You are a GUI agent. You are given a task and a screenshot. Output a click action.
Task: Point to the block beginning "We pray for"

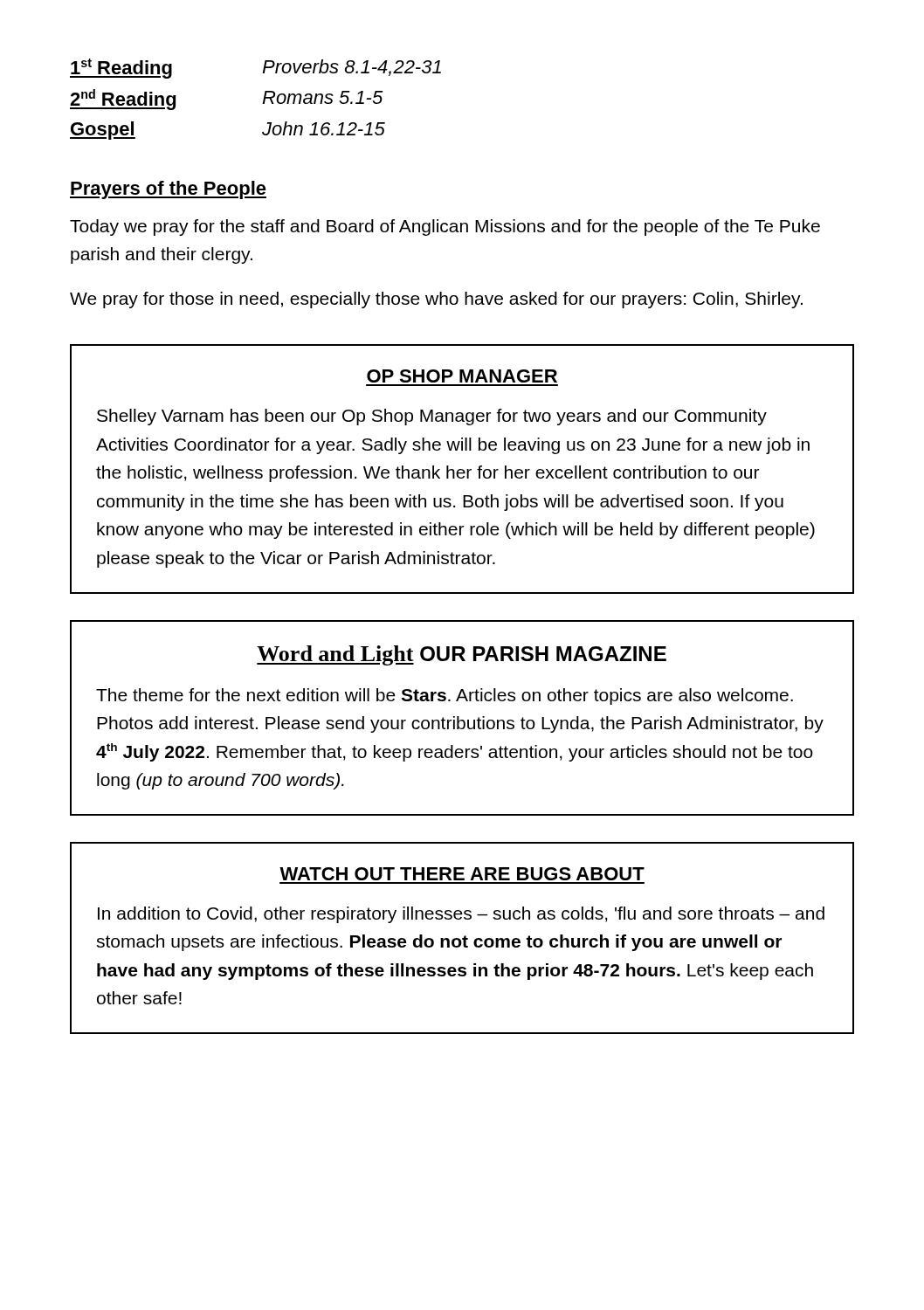pyautogui.click(x=437, y=298)
